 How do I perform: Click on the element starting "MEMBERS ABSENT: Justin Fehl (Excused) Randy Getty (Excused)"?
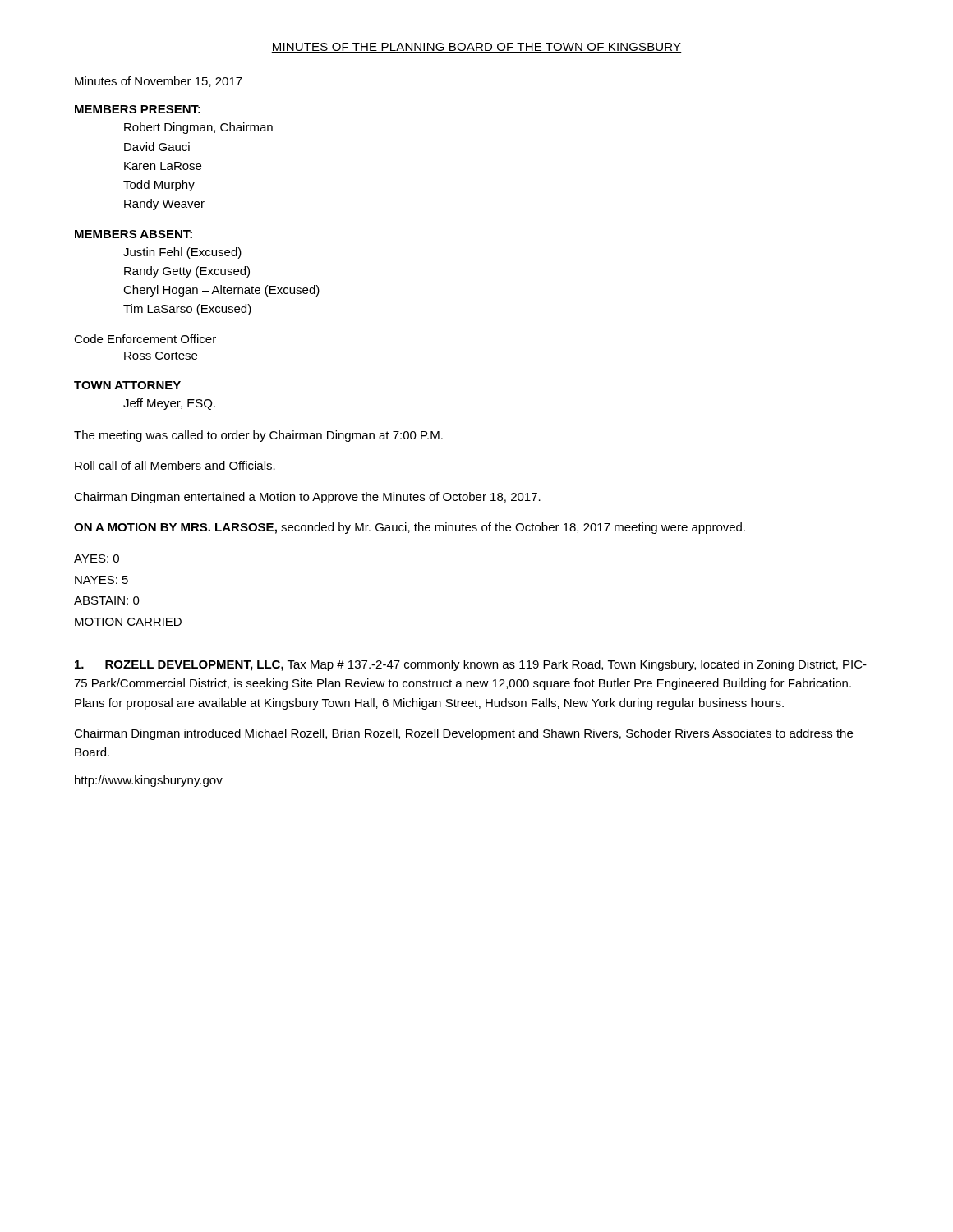pyautogui.click(x=134, y=234)
